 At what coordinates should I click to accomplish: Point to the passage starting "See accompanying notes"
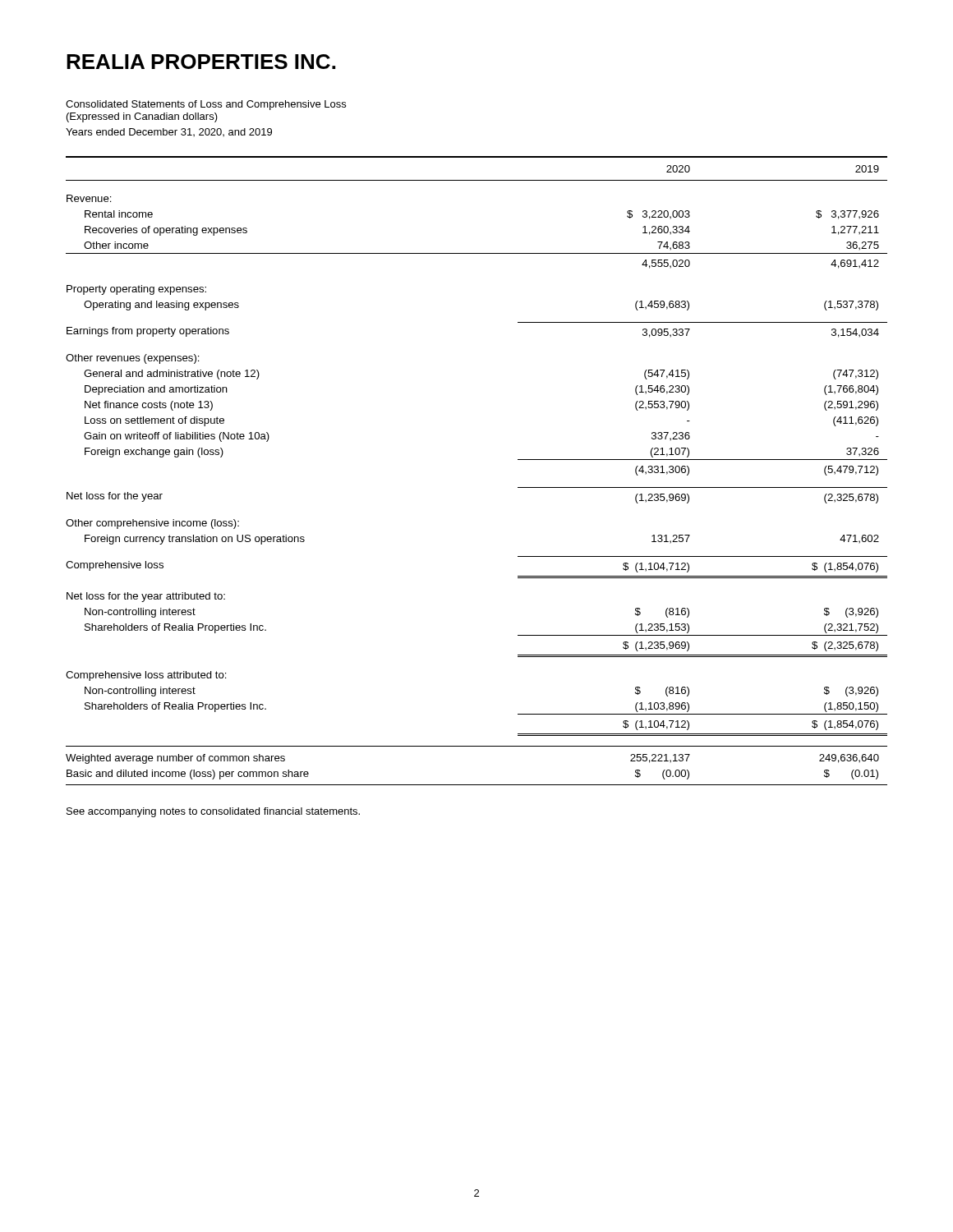213,811
